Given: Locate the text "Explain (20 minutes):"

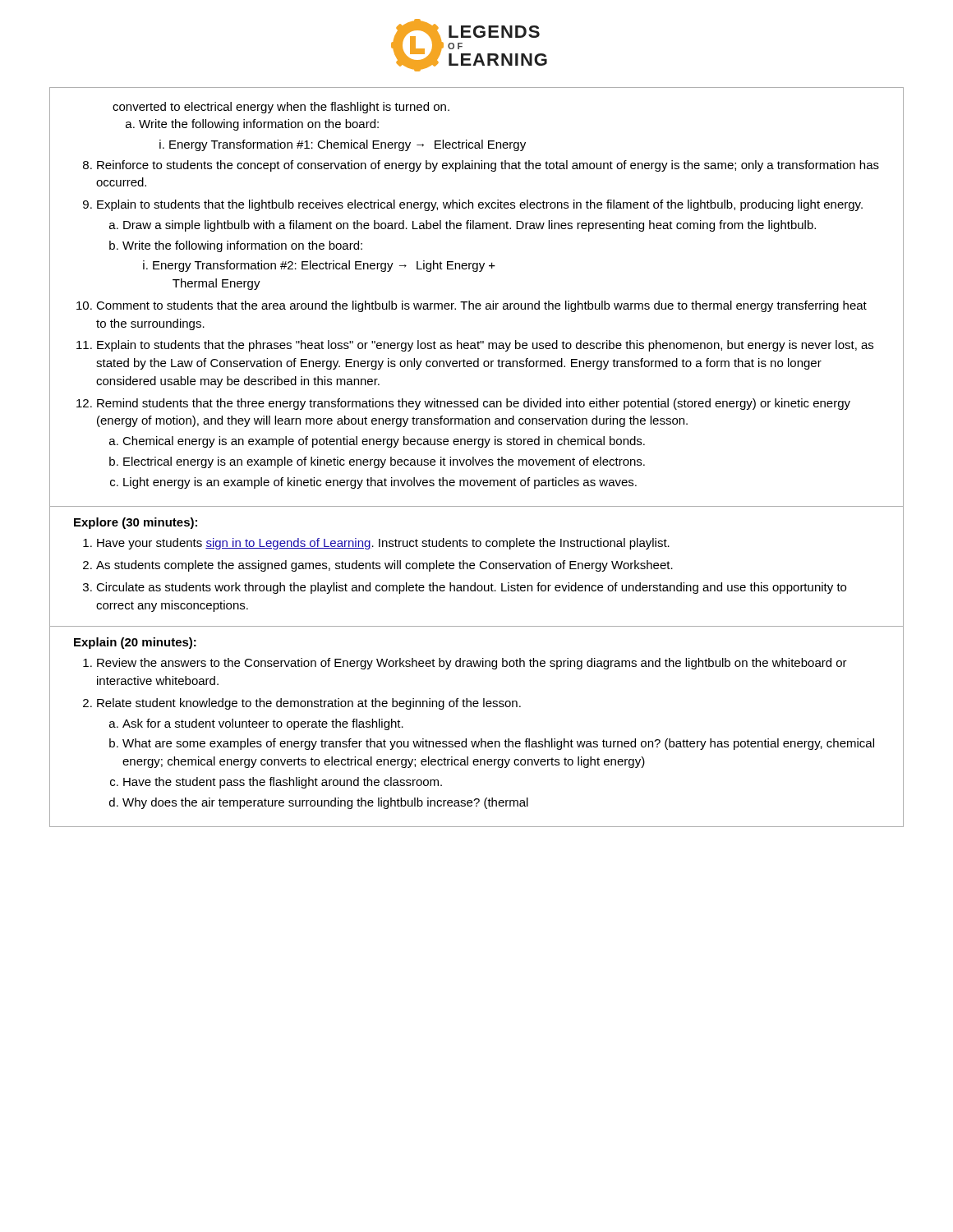Looking at the screenshot, I should pyautogui.click(x=135, y=642).
